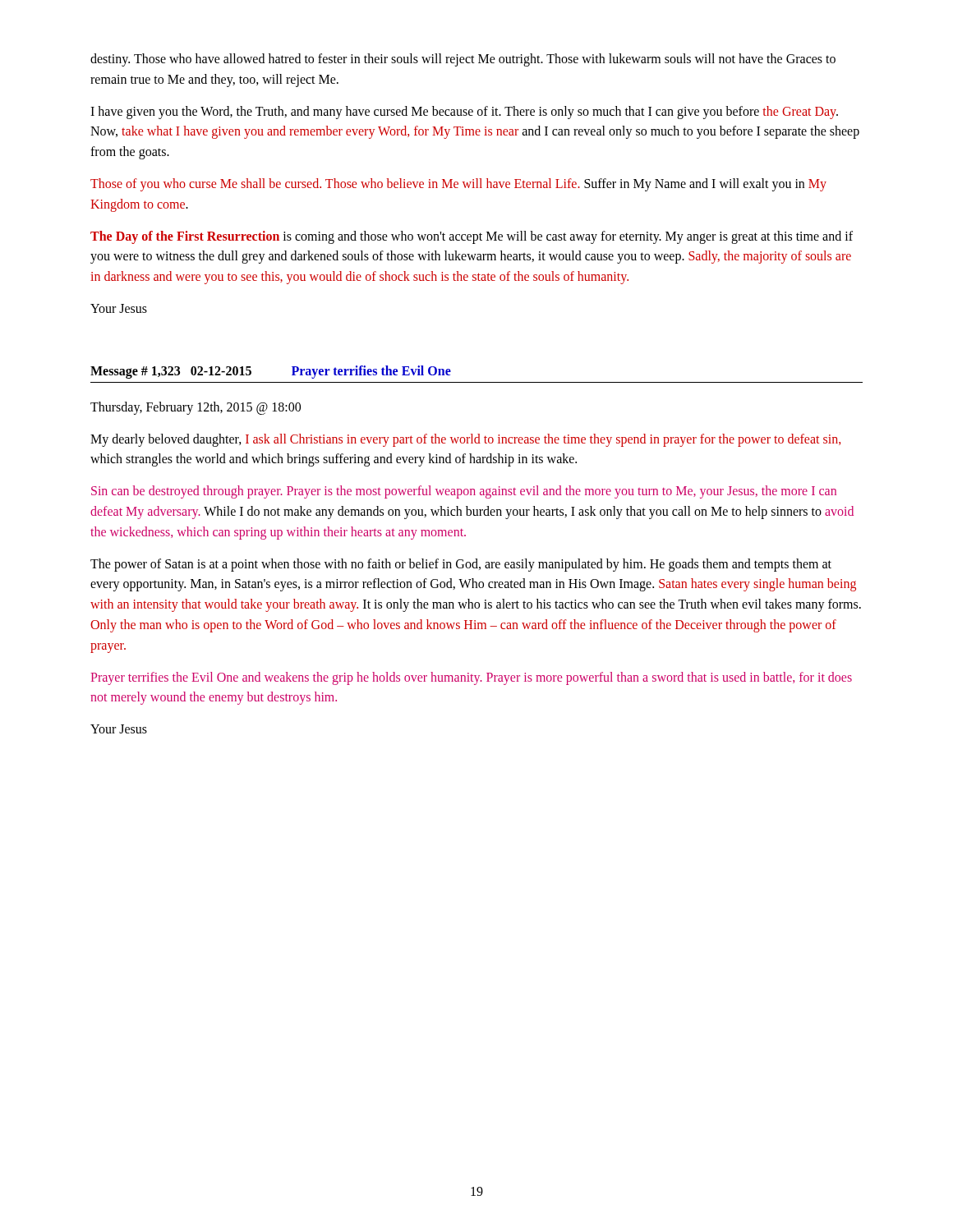This screenshot has width=953, height=1232.
Task: Locate the block of text that opens with "I have given you"
Action: tap(475, 131)
